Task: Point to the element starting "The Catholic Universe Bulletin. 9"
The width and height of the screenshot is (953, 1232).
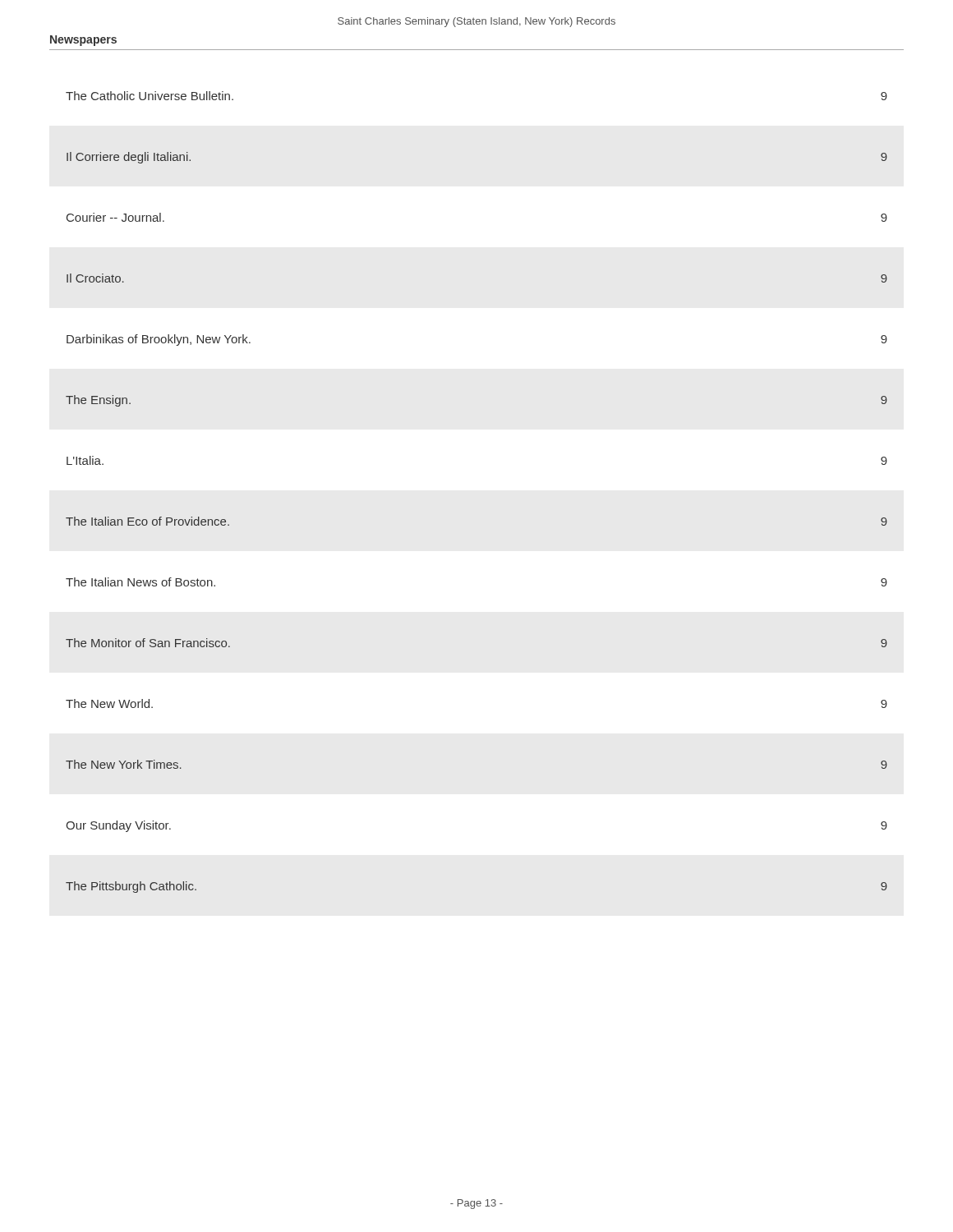Action: [x=150, y=95]
